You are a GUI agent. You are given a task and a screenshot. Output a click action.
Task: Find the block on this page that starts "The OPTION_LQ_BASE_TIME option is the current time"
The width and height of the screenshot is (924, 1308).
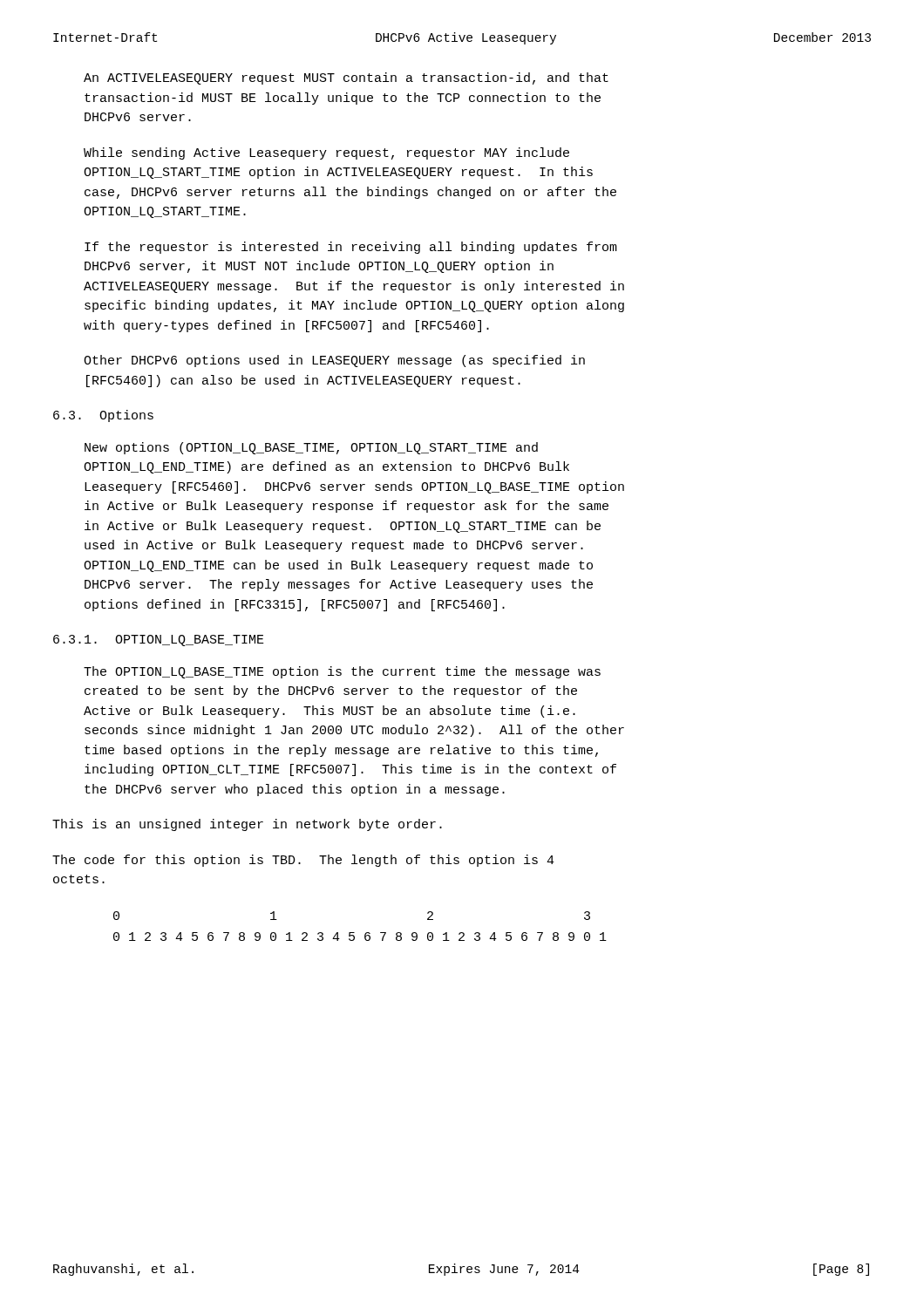[x=354, y=731]
